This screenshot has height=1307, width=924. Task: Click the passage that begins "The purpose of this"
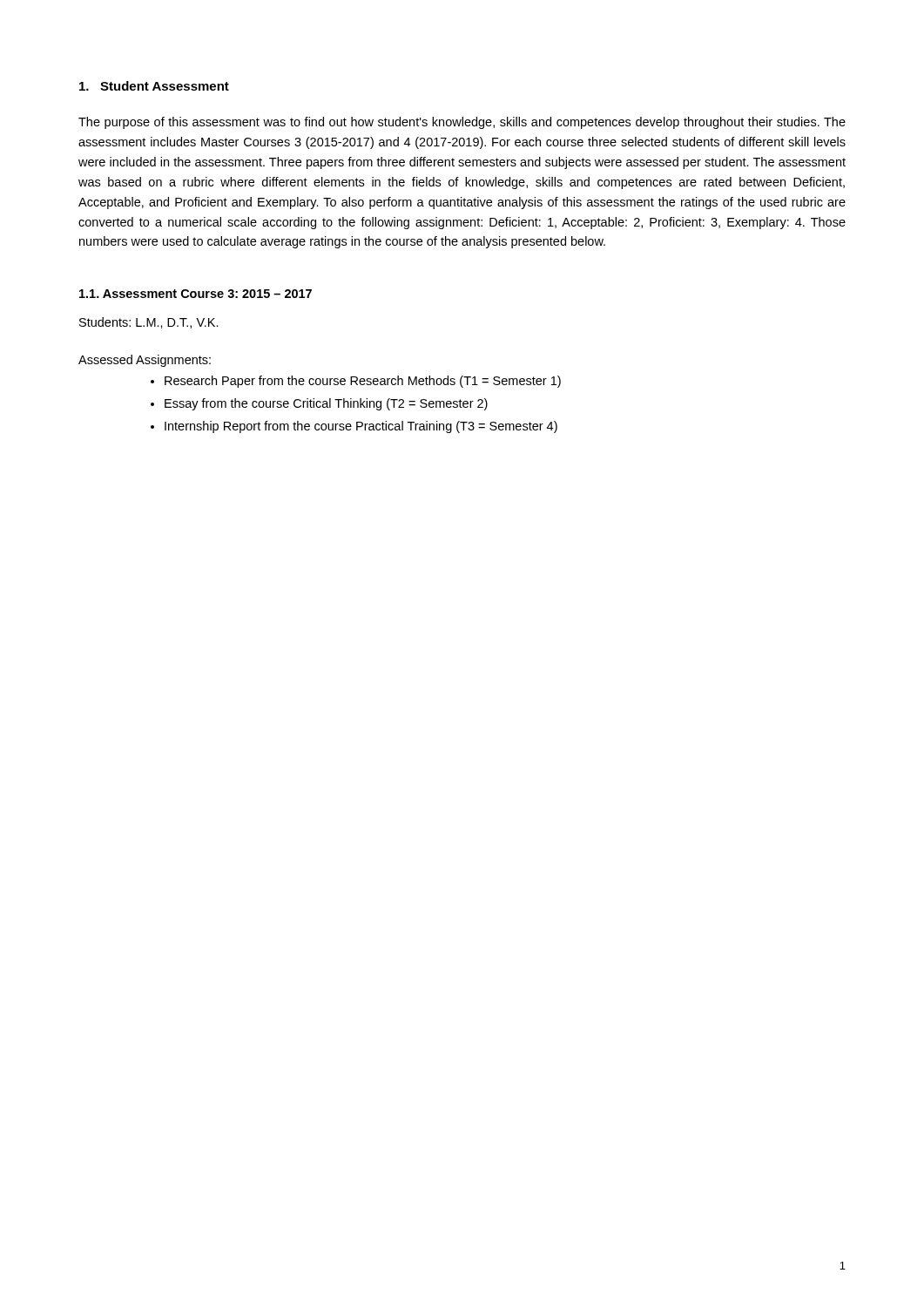462,182
